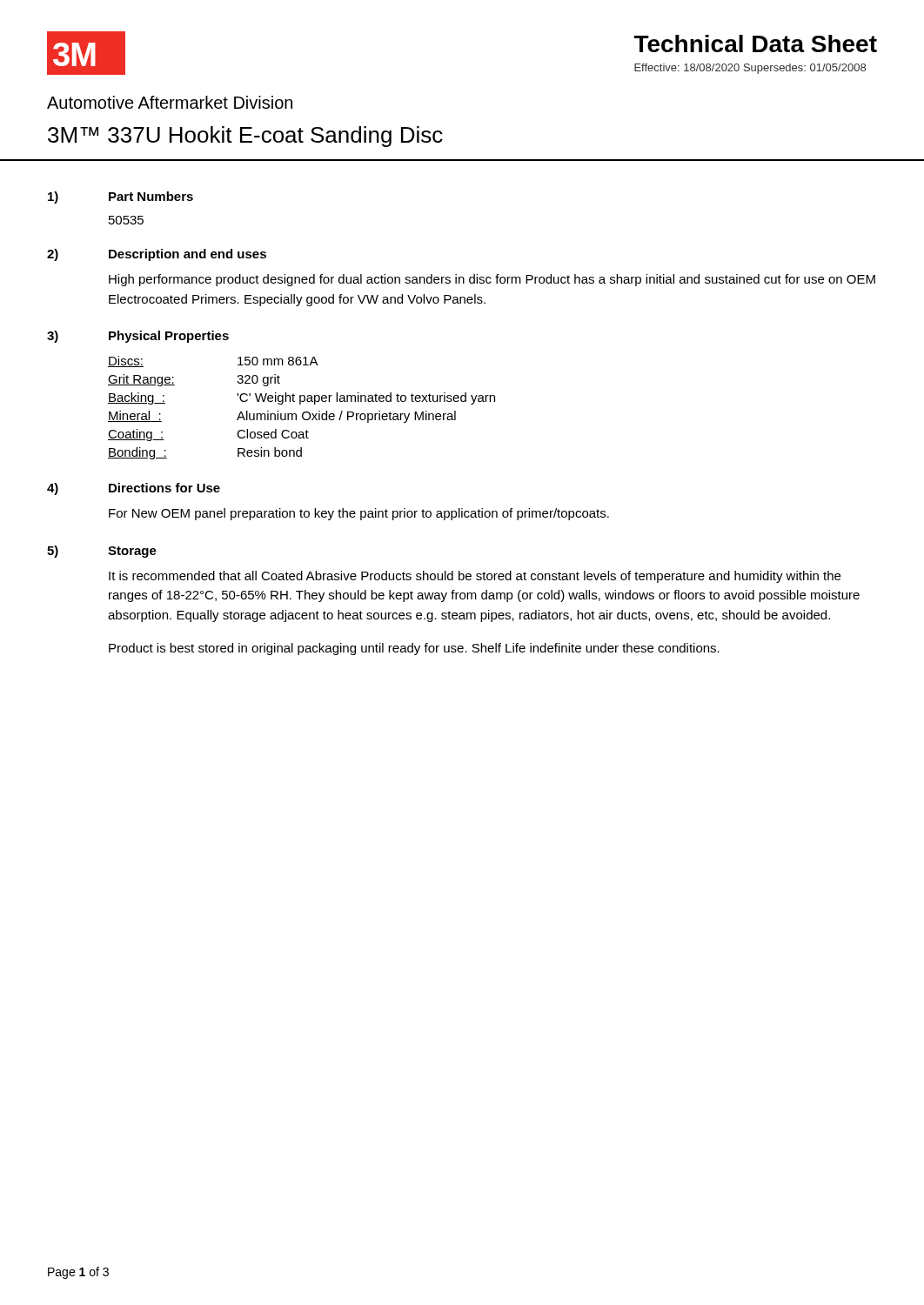924x1305 pixels.
Task: Locate the text block that says "For New OEM panel preparation to key the"
Action: click(x=359, y=513)
